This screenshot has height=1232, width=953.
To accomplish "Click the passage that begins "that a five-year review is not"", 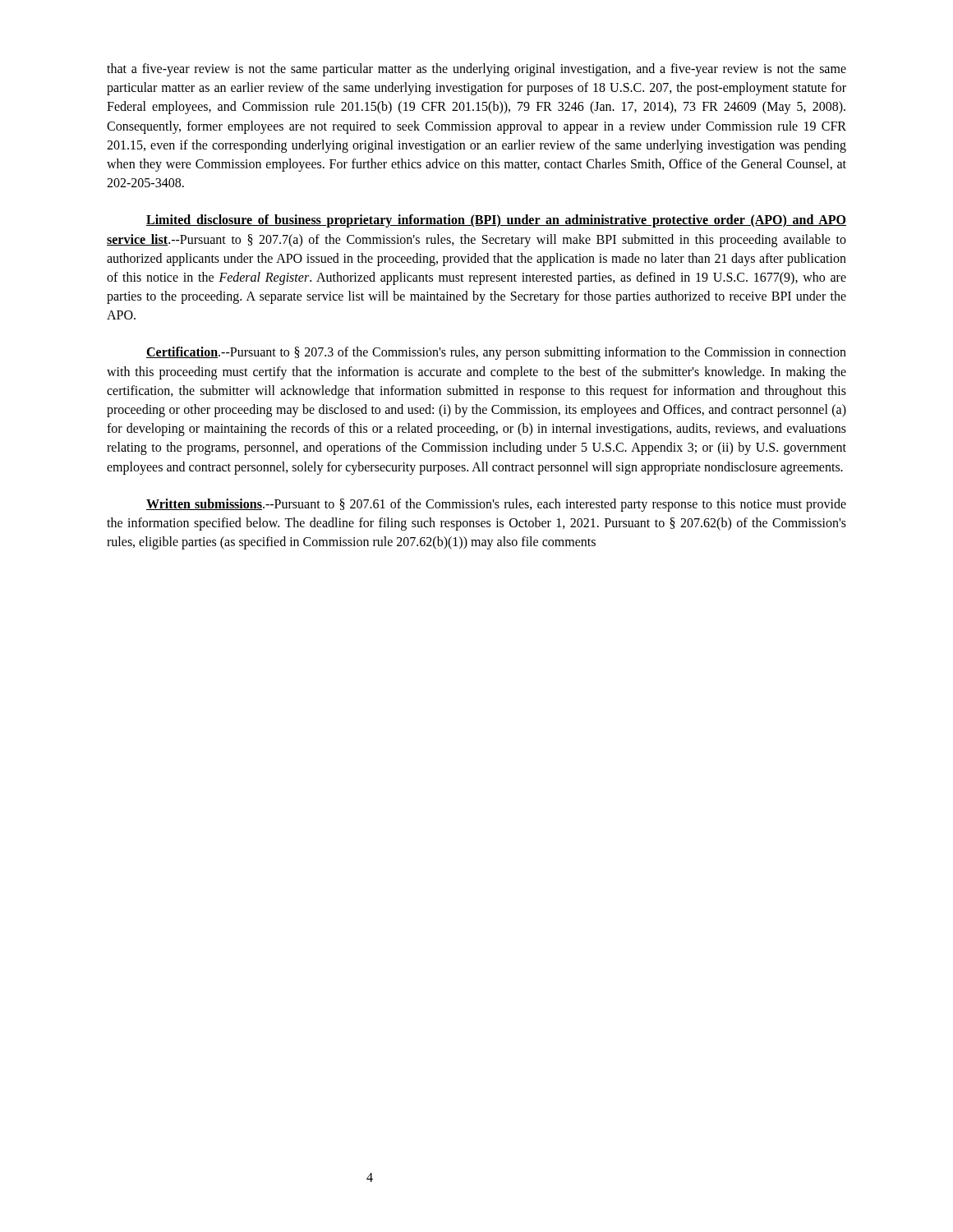I will coord(476,126).
